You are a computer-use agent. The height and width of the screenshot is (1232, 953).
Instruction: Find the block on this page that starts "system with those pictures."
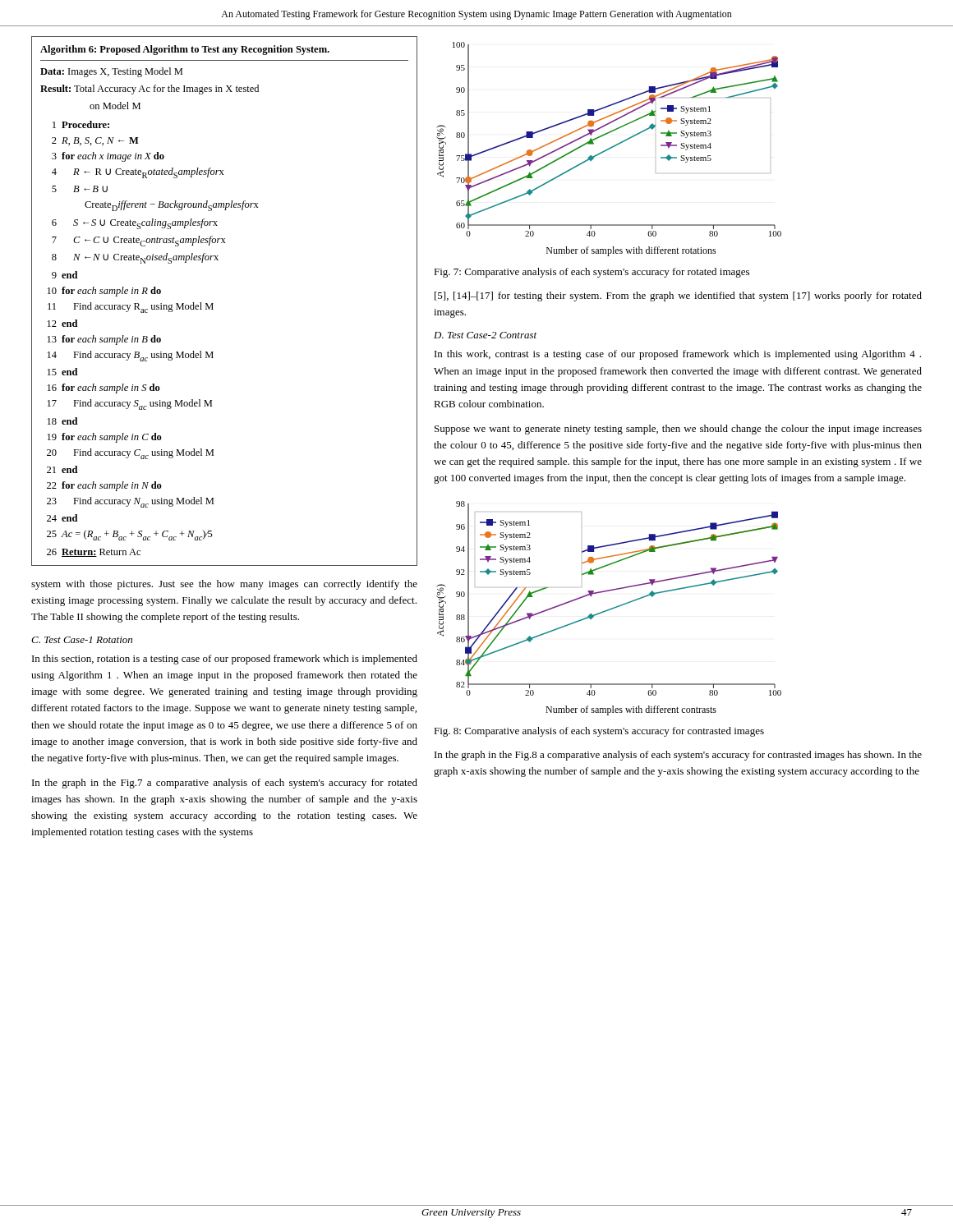point(224,600)
